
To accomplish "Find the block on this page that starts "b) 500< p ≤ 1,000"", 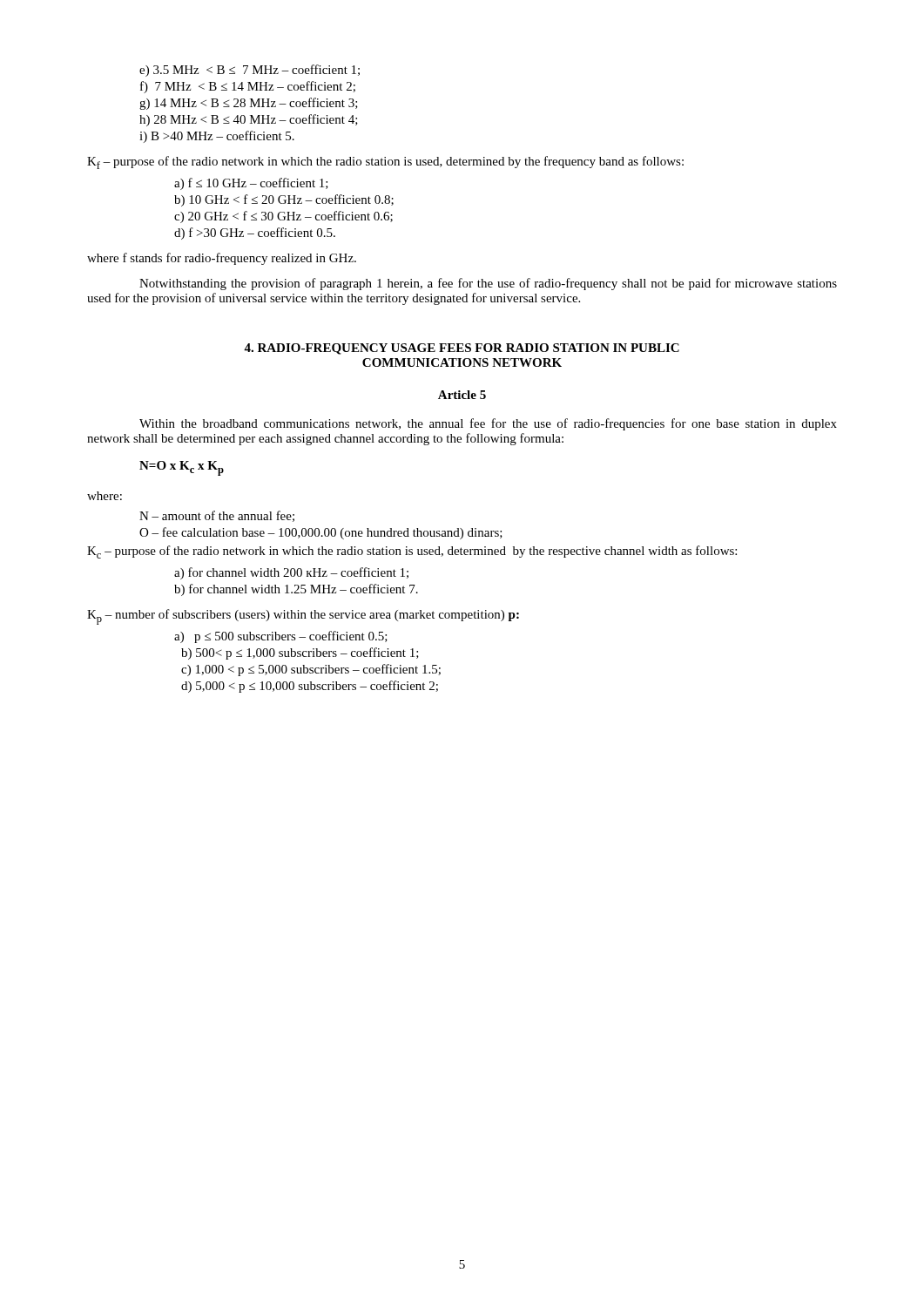I will 300,653.
